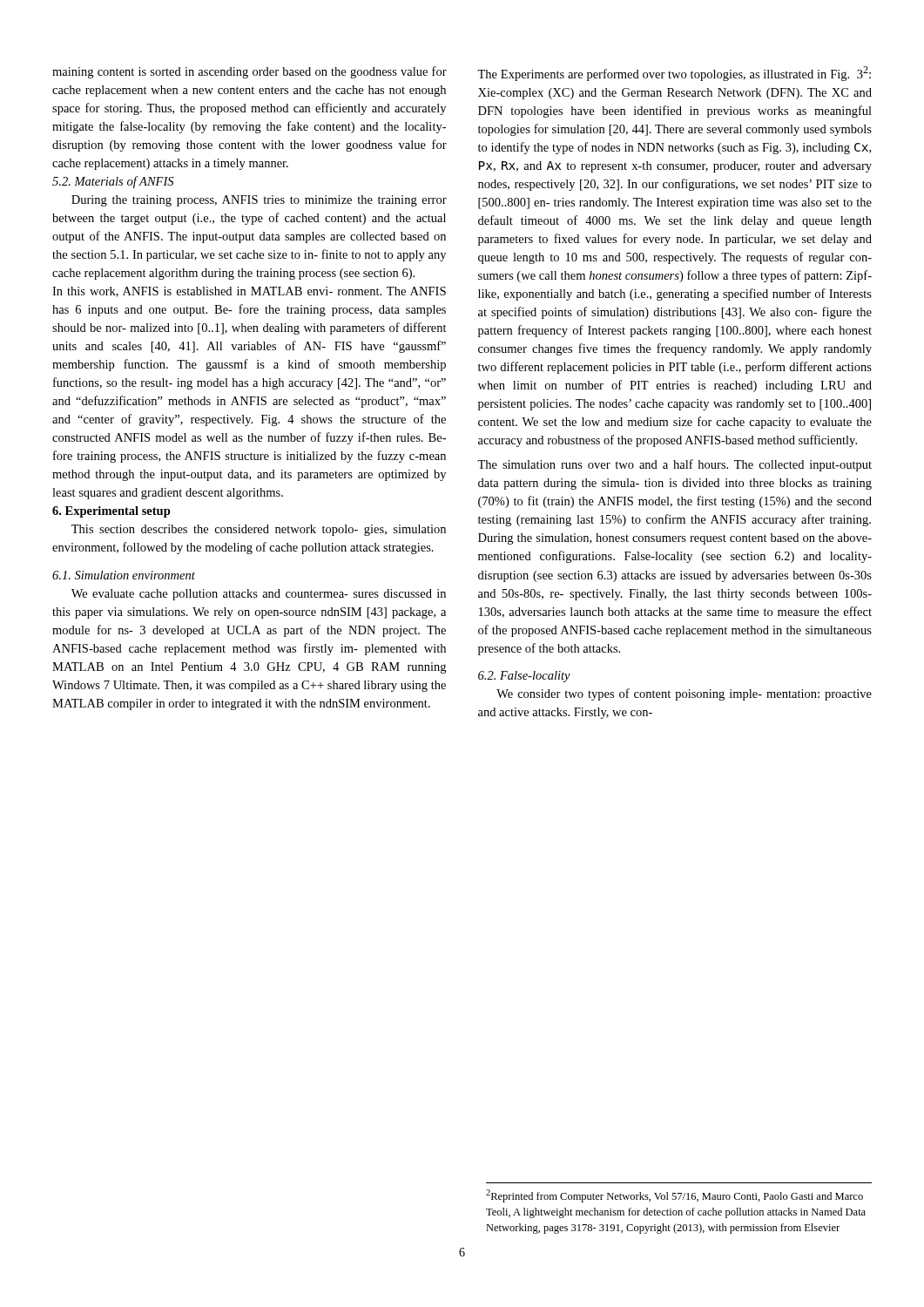Where does it say "5.2. Materials of ANFIS"?
Screen dimensions: 1307x924
click(113, 182)
